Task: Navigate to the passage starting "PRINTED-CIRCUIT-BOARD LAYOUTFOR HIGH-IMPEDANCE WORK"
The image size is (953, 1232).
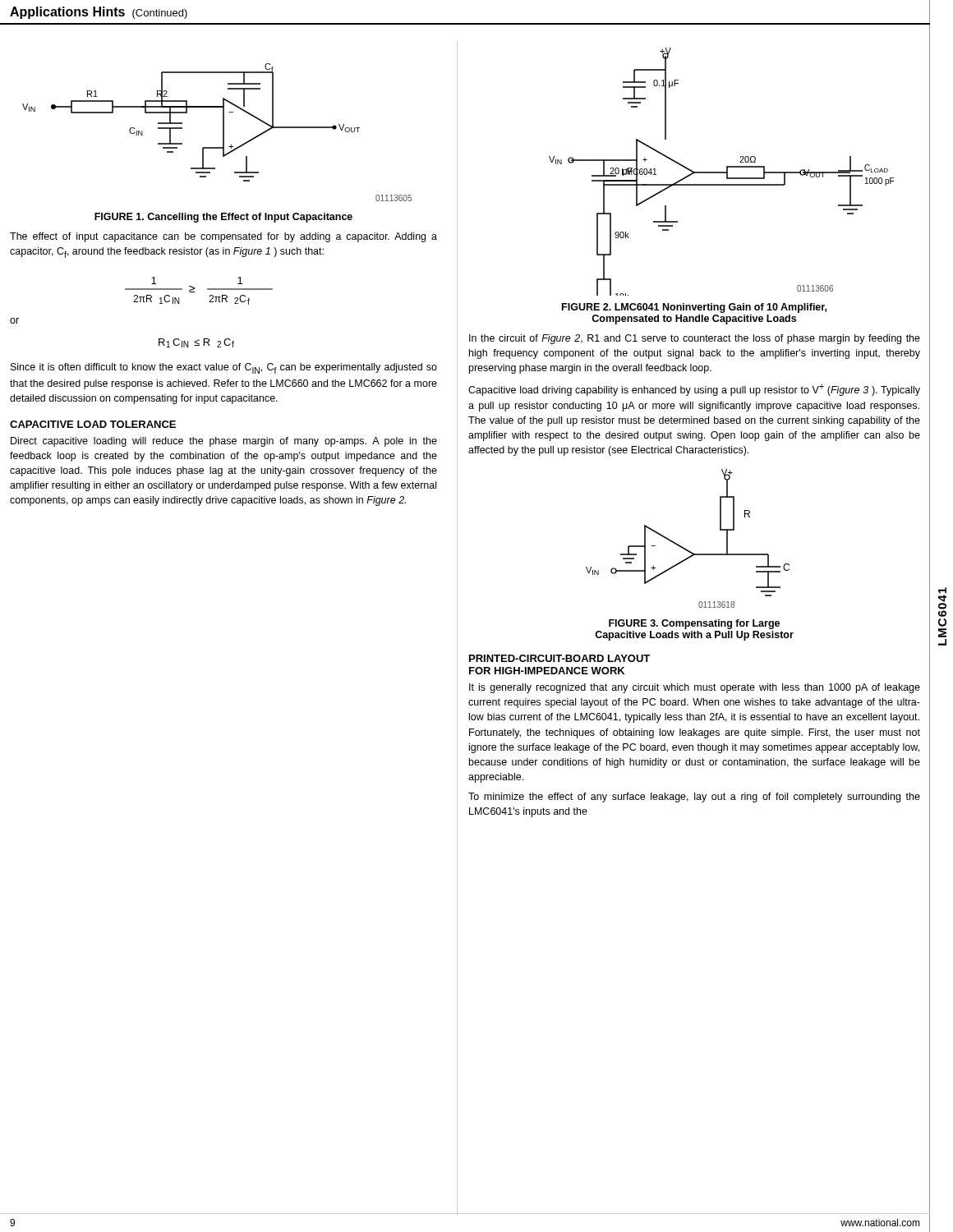Action: click(559, 665)
